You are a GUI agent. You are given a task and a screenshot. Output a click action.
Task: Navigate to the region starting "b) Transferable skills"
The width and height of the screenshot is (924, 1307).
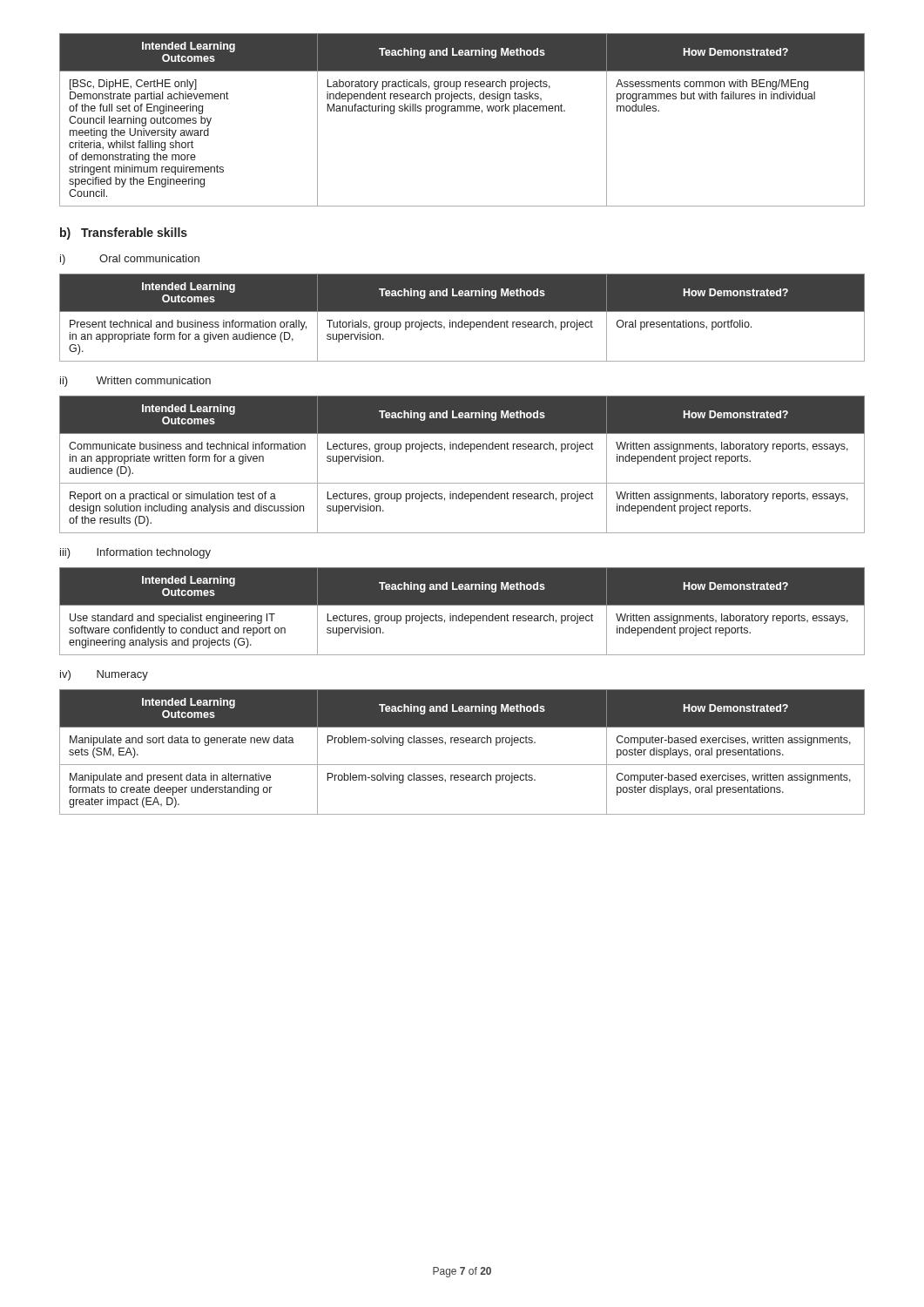click(123, 233)
